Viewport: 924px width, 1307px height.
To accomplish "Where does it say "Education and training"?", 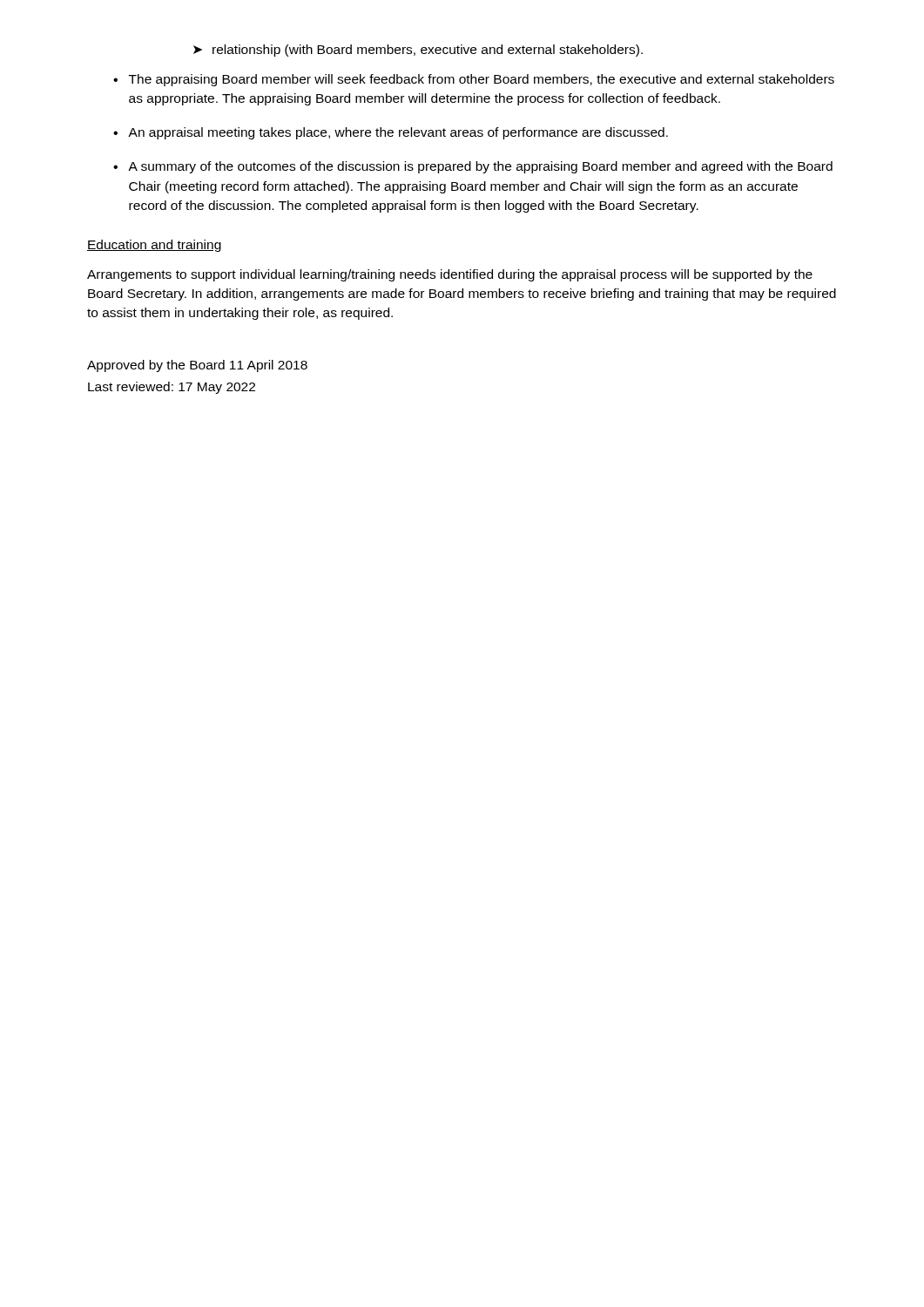I will tap(154, 244).
